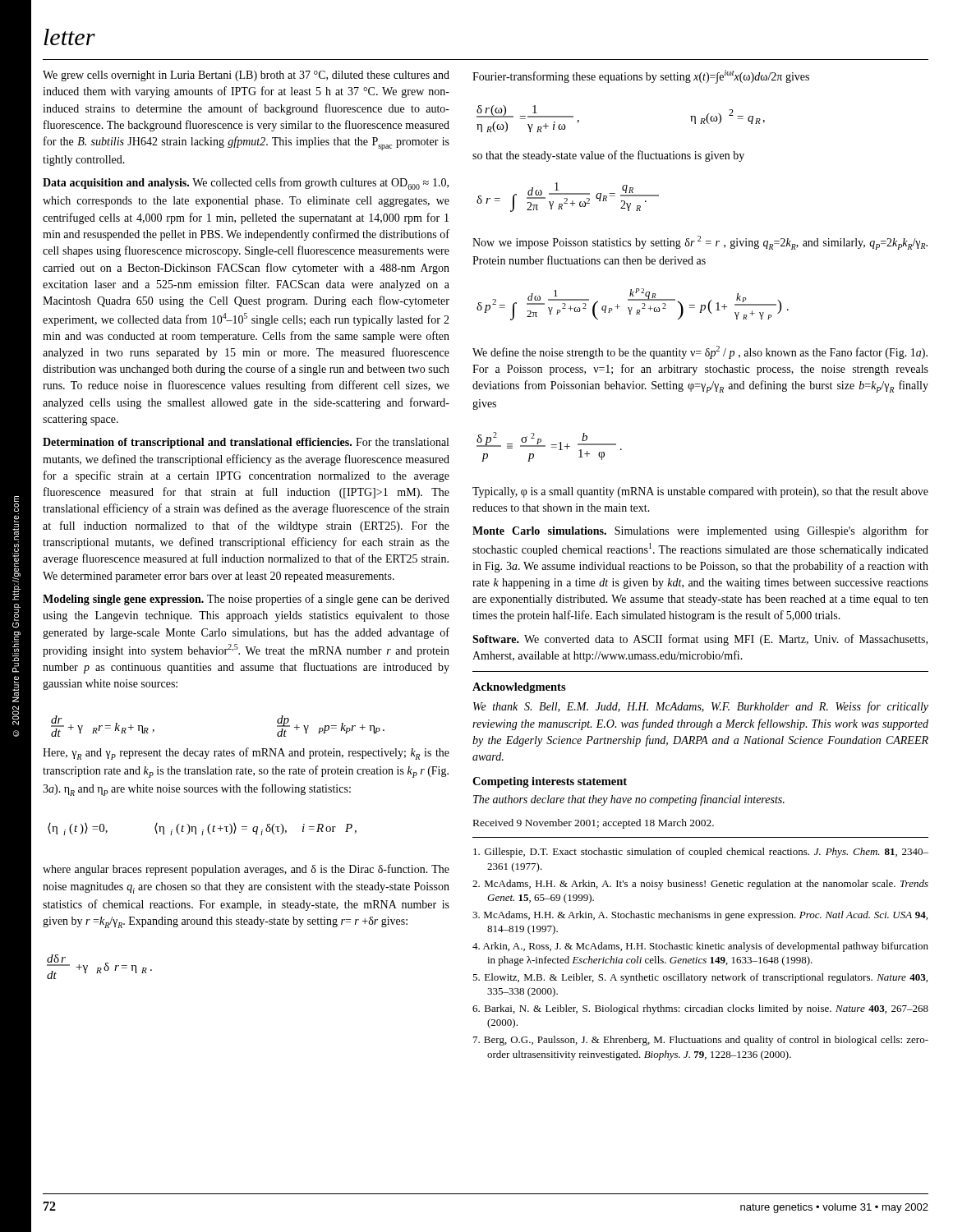
Task: Locate the block of text that opens with "Modeling single gene"
Action: [x=246, y=642]
